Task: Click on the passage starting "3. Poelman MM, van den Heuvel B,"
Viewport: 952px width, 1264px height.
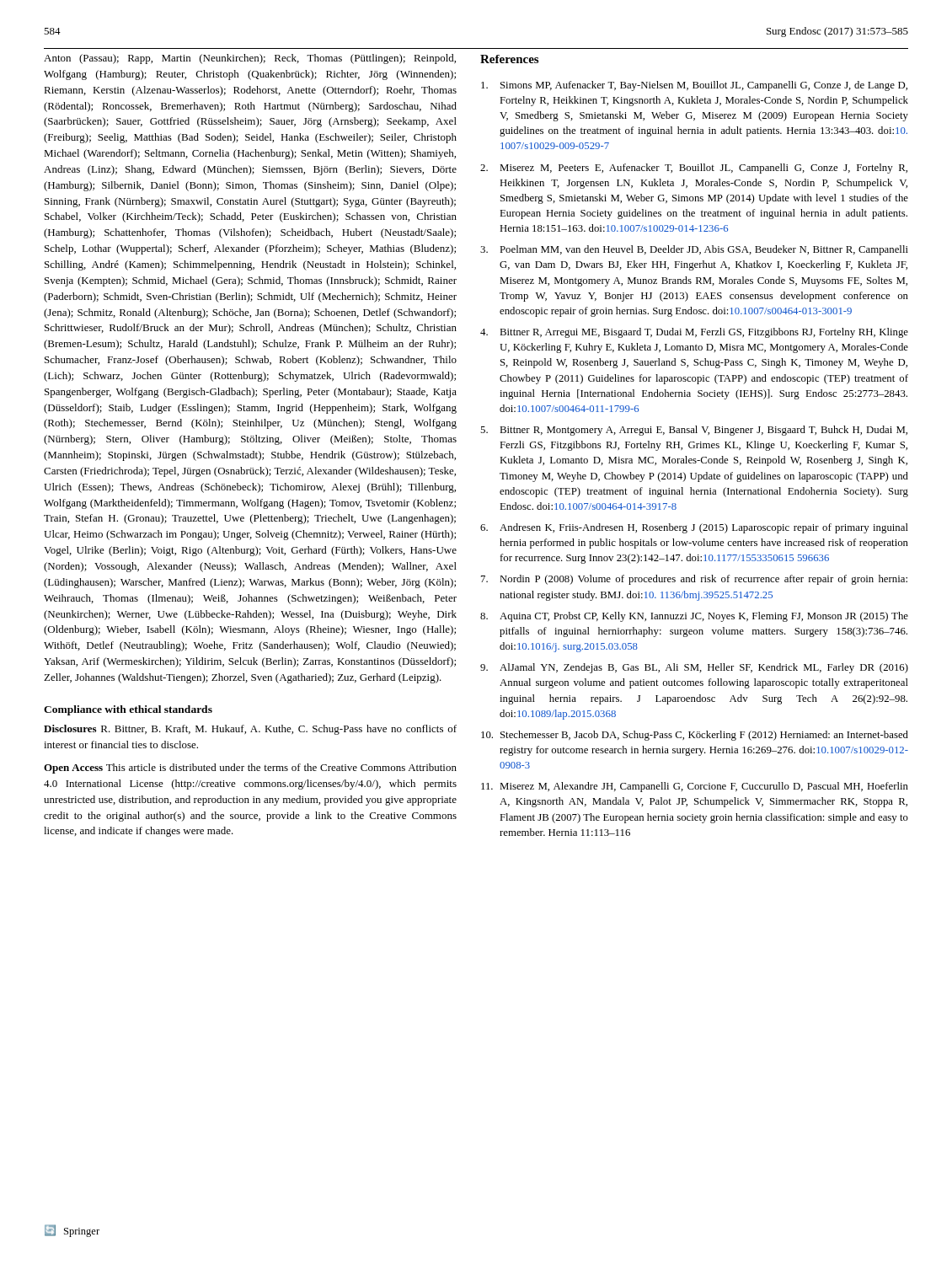Action: pyautogui.click(x=694, y=280)
